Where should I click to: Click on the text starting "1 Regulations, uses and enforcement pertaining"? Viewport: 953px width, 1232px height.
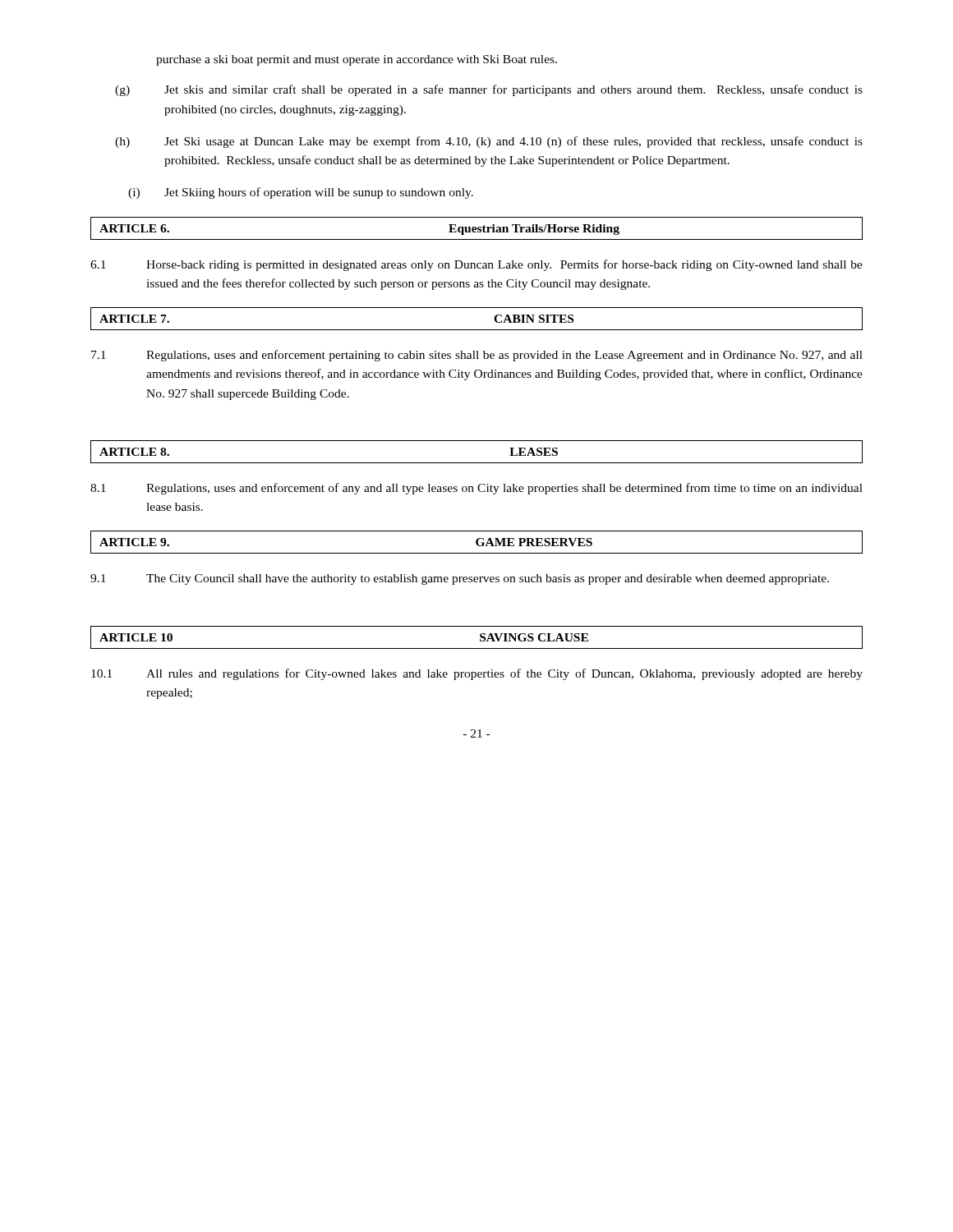476,374
